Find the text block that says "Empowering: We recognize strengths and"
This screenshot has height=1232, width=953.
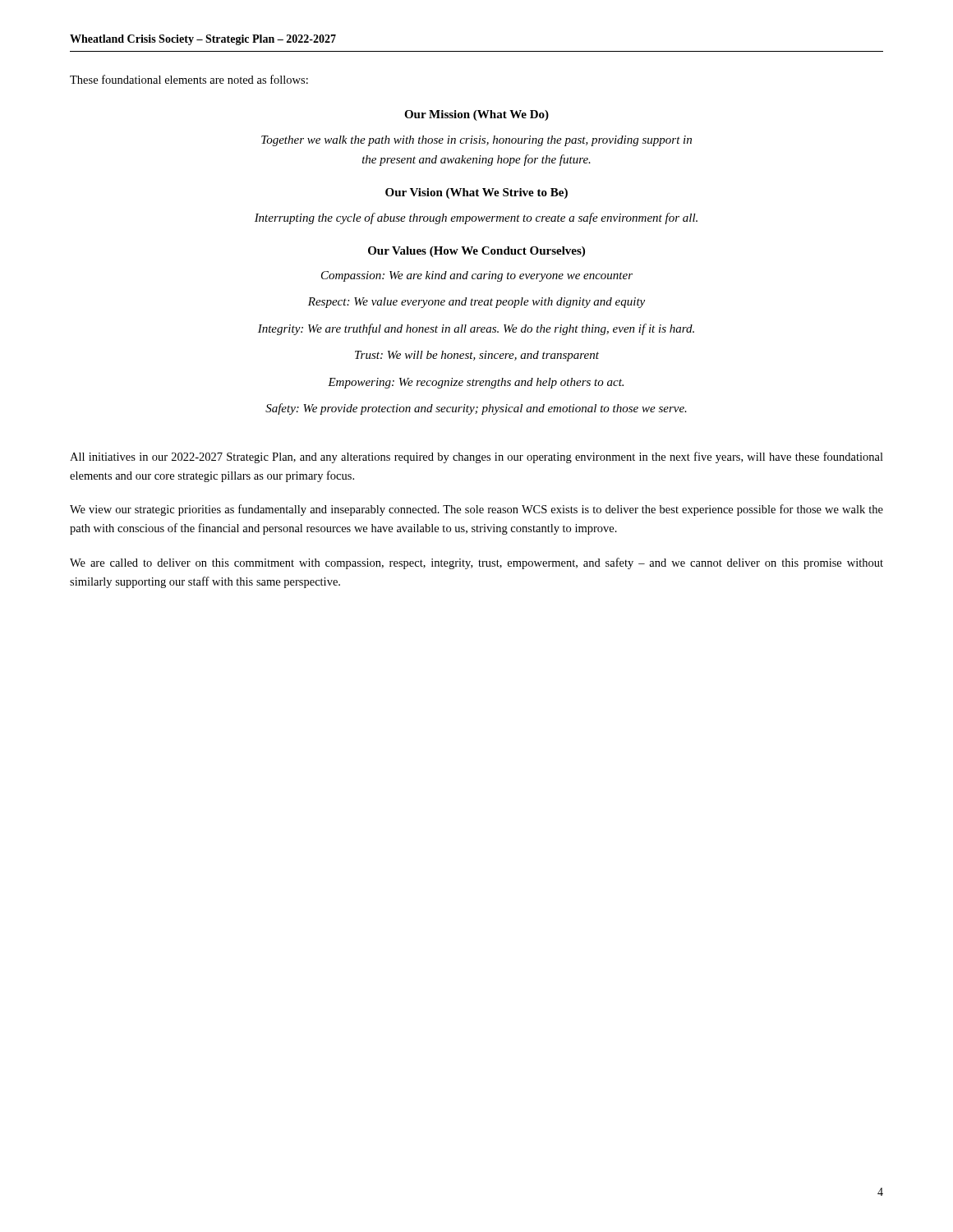pos(476,382)
